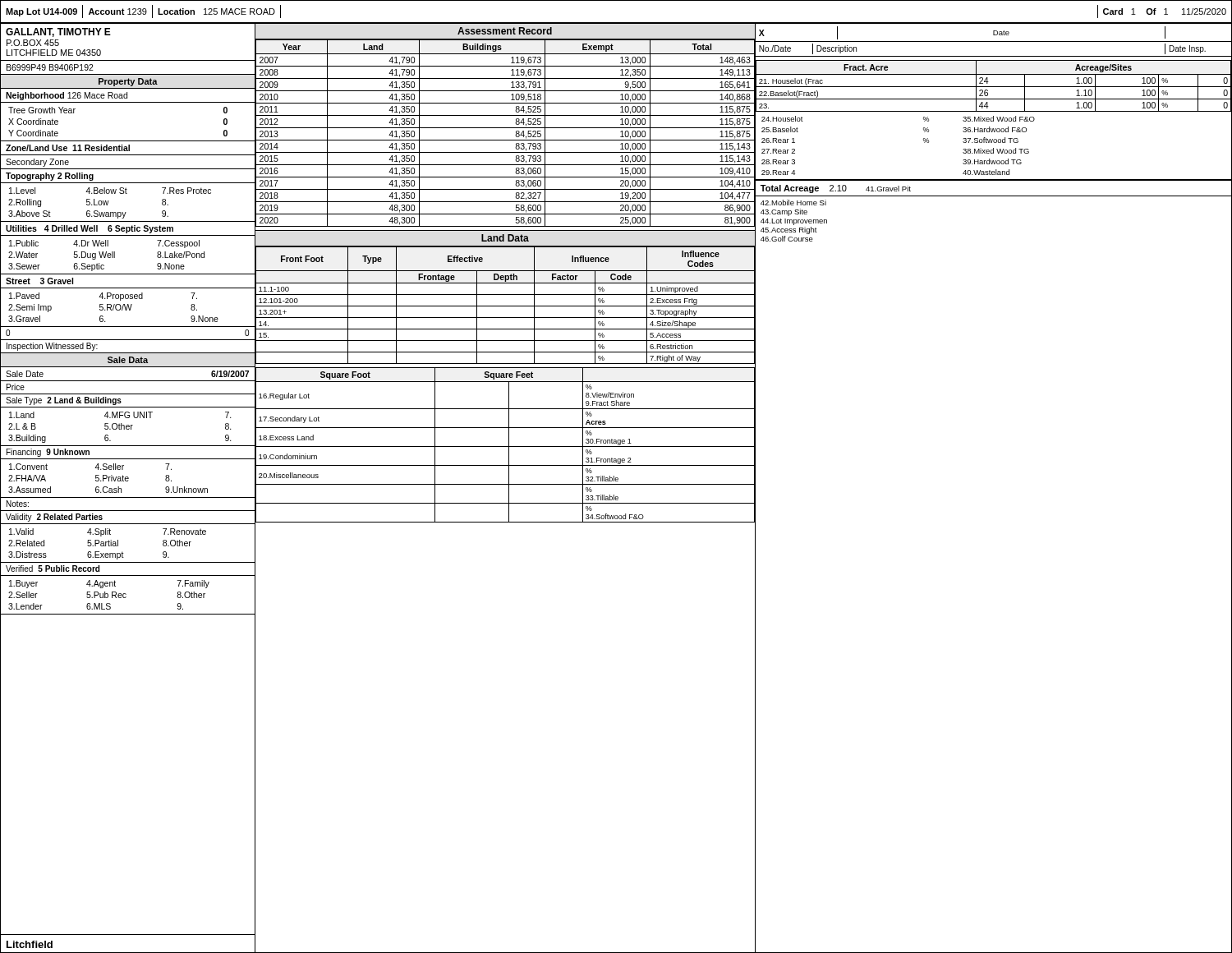Point to the text starting "Financing9 Unknown"

(48, 452)
